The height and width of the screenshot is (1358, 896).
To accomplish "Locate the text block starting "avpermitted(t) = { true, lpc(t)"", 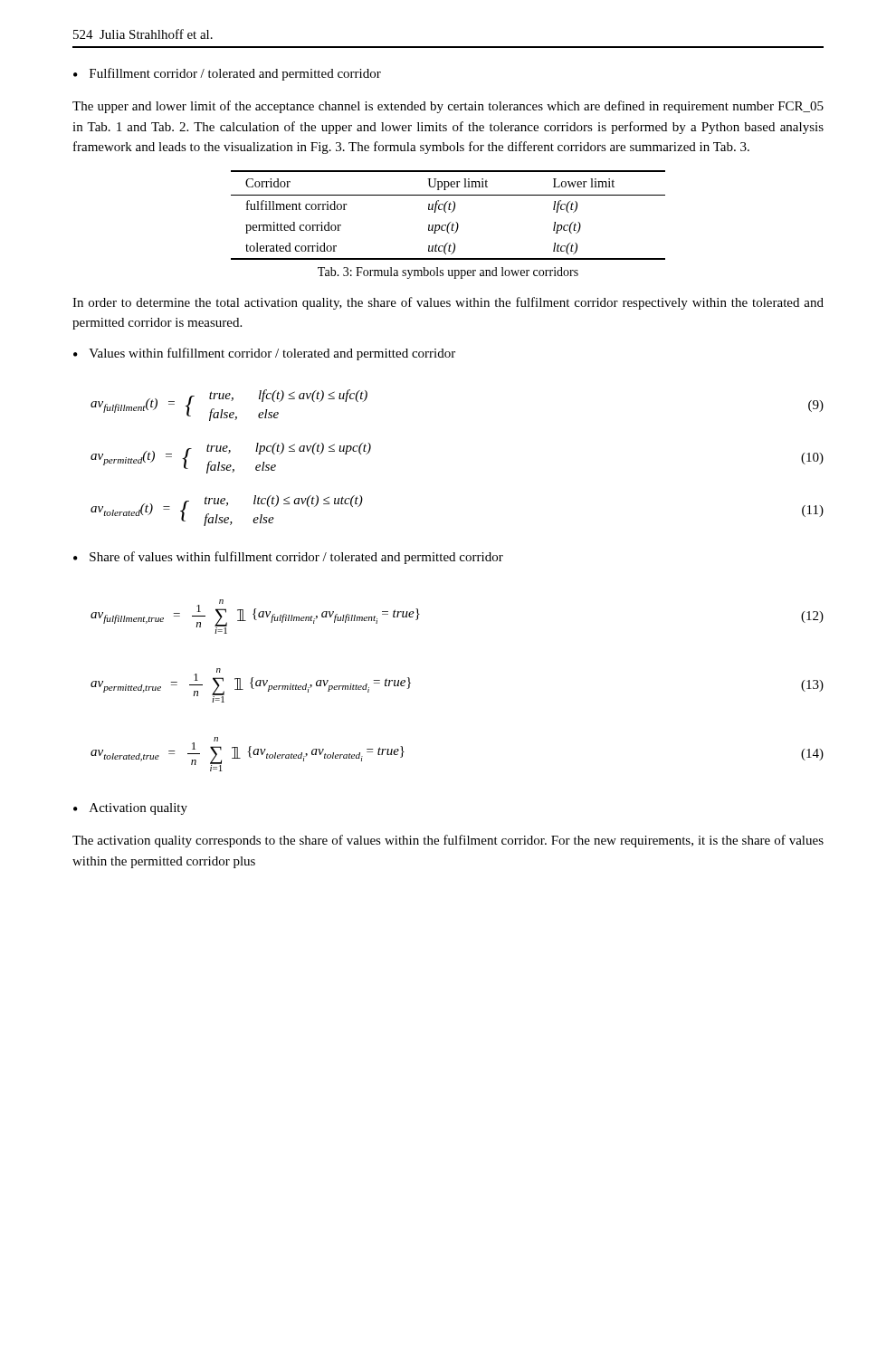I will [219, 462].
